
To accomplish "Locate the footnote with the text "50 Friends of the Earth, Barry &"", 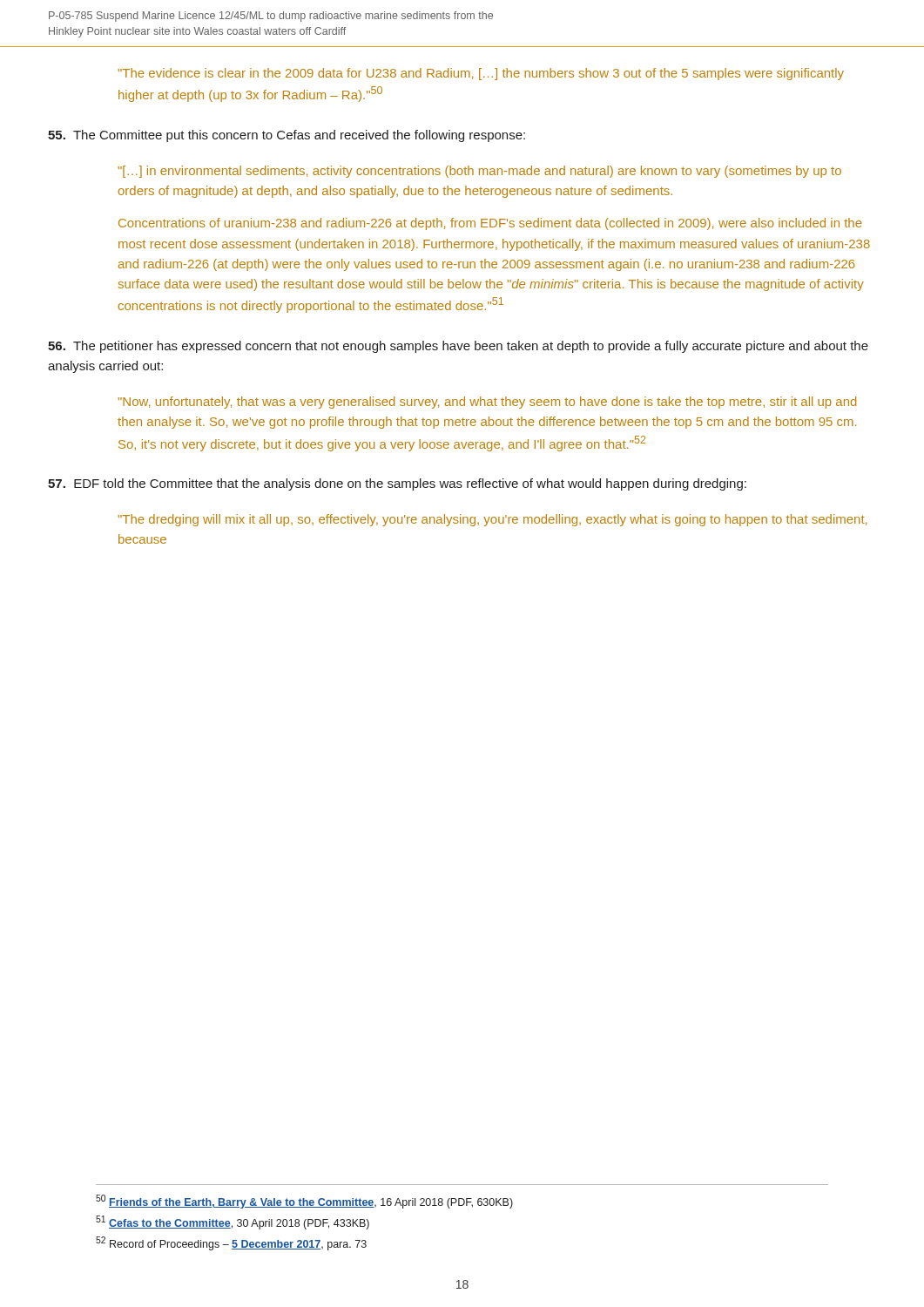I will 304,1201.
